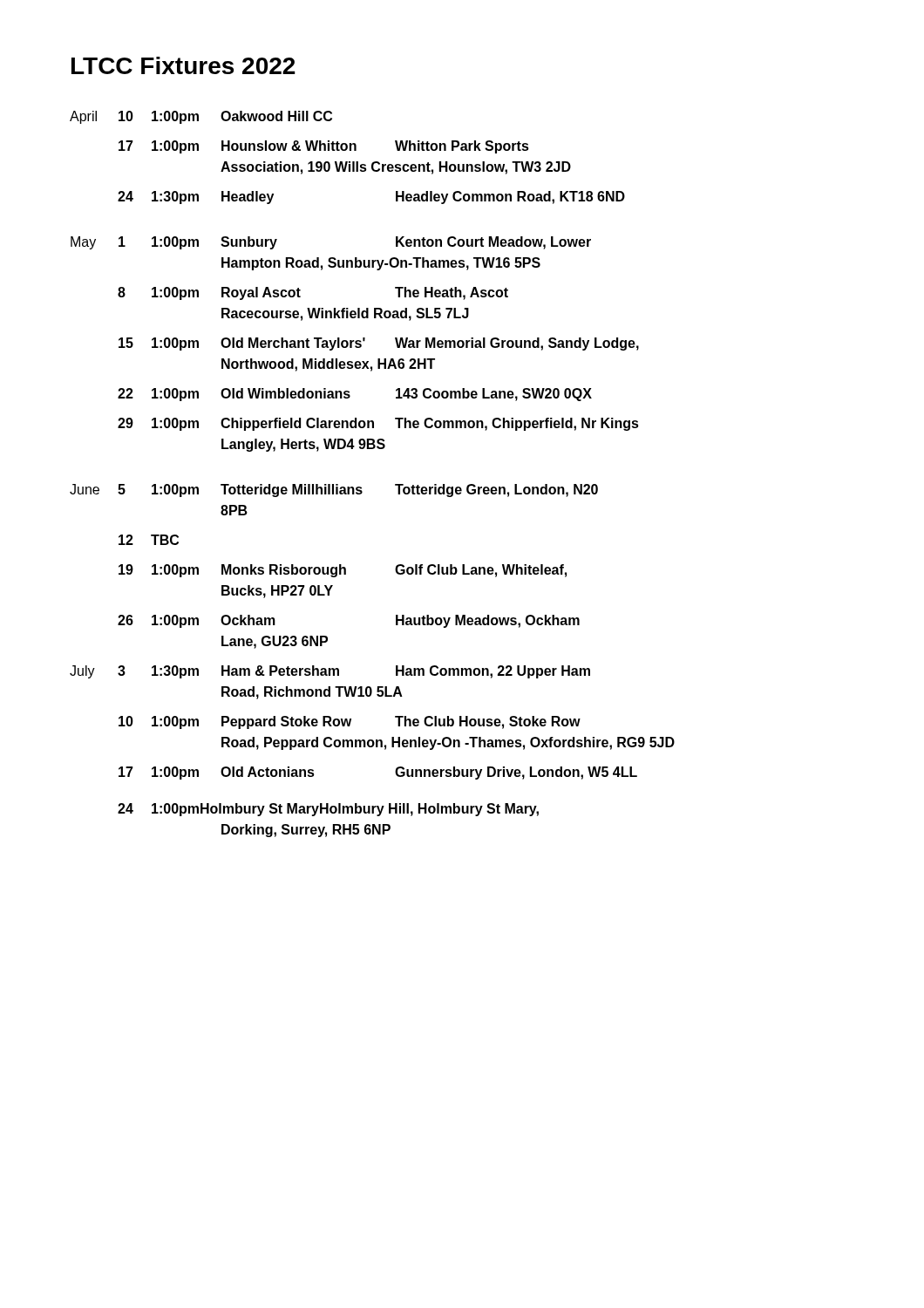Point to the block beginning "17 1:00pm Hounslow & Whitton Whitton"
Viewport: 924px width, 1308px height.
[x=462, y=157]
